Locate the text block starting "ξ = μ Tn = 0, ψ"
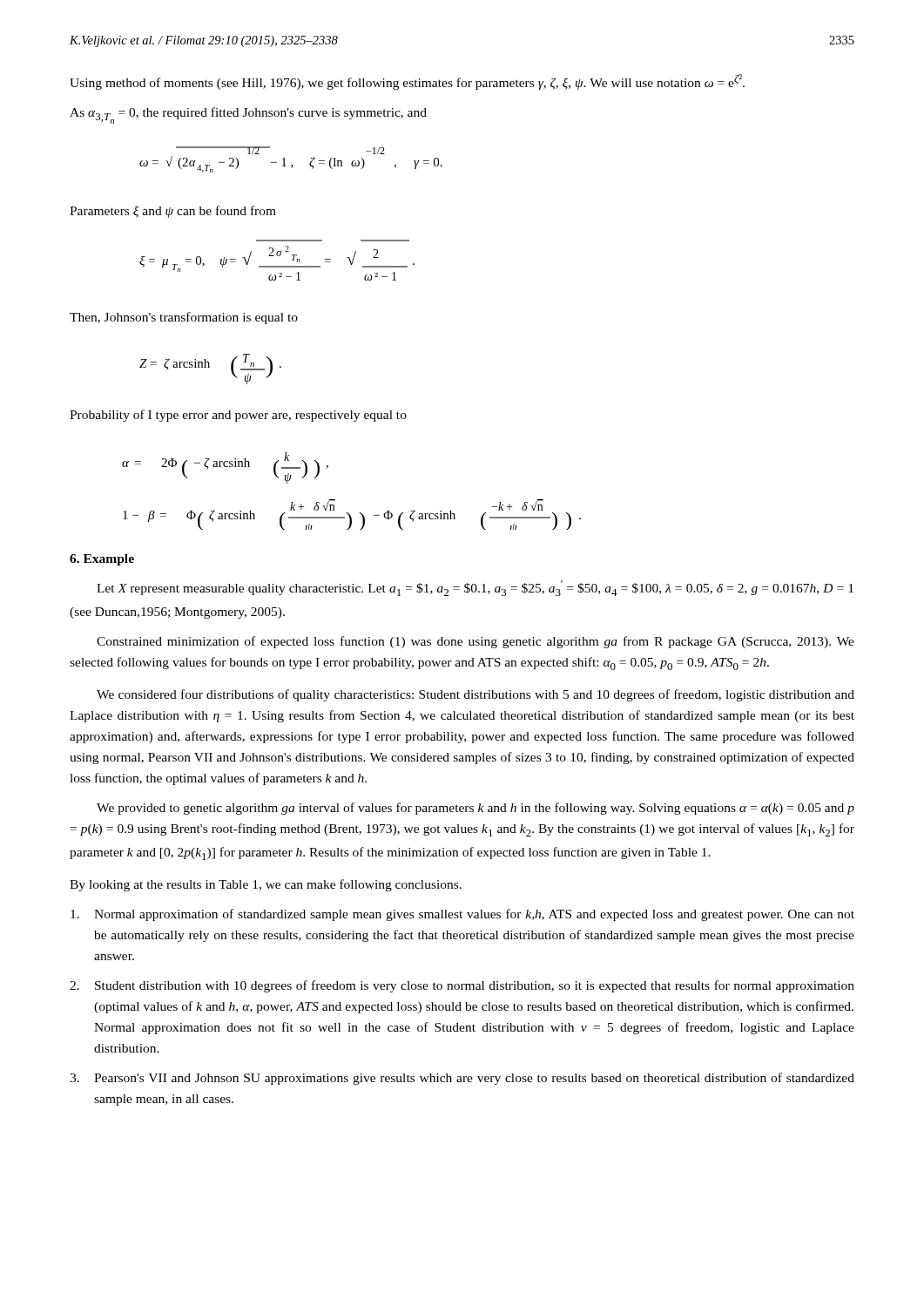 [357, 260]
